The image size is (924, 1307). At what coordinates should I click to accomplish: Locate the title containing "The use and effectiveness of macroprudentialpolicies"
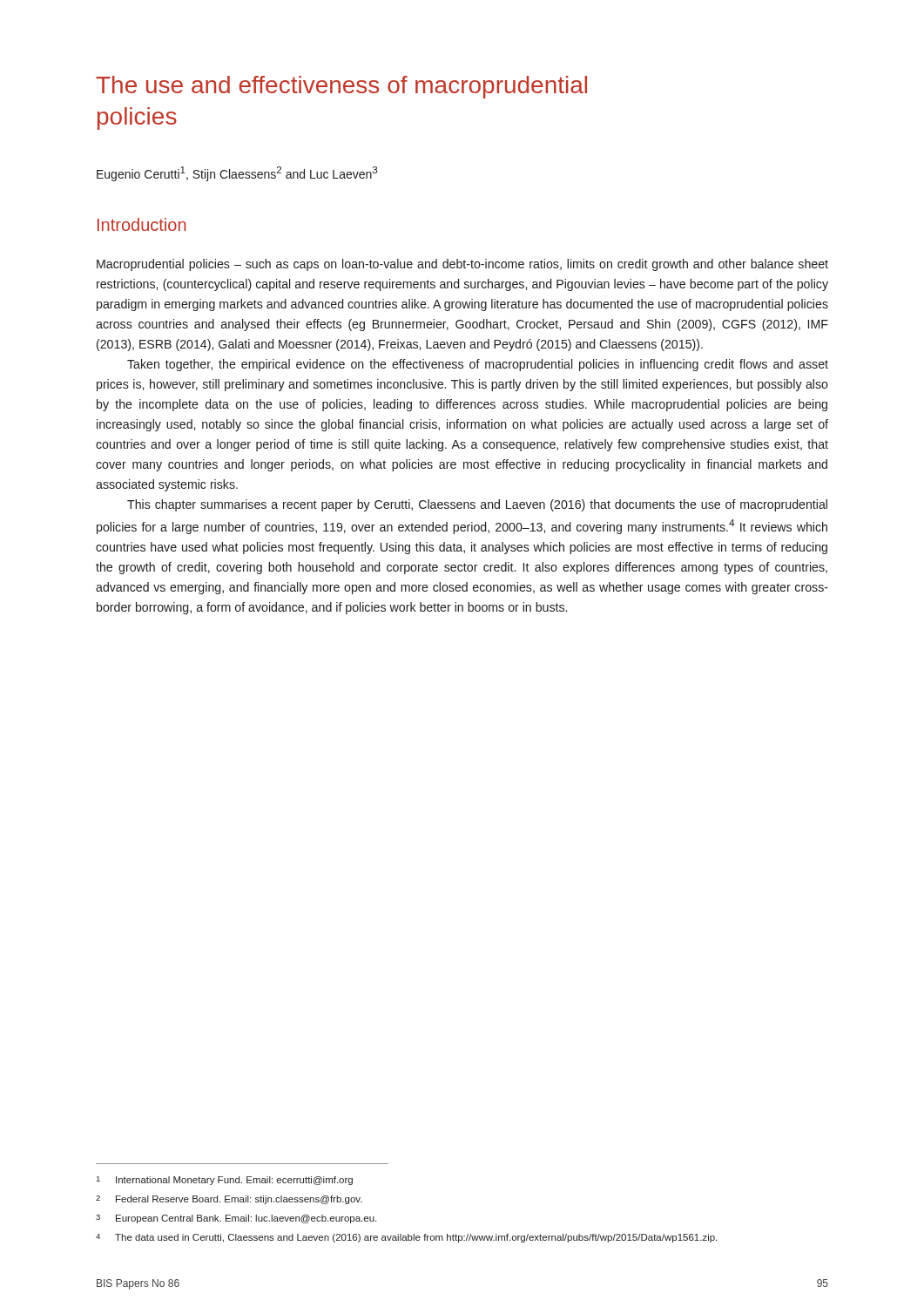point(462,101)
